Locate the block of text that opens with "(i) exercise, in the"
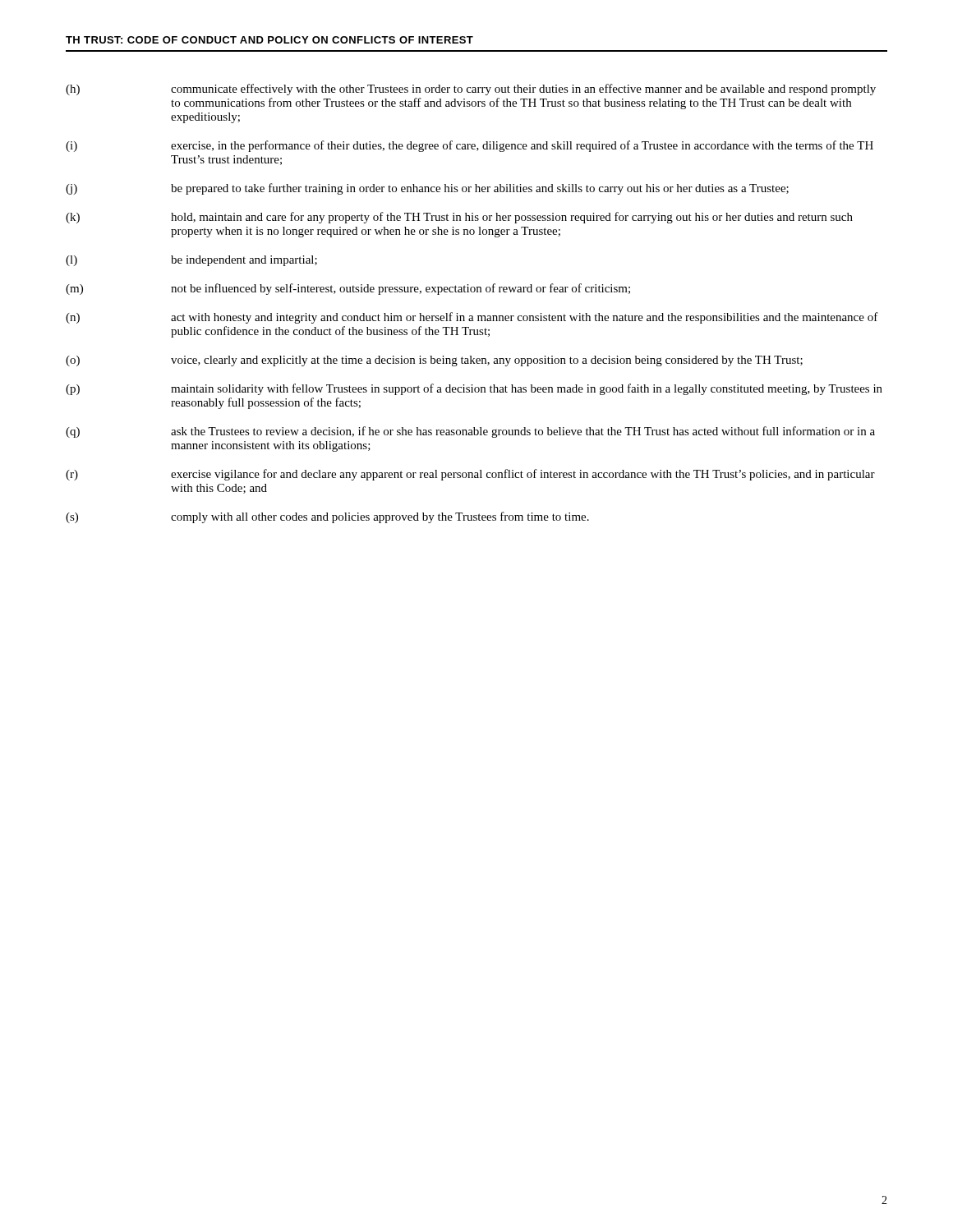The image size is (953, 1232). [476, 153]
